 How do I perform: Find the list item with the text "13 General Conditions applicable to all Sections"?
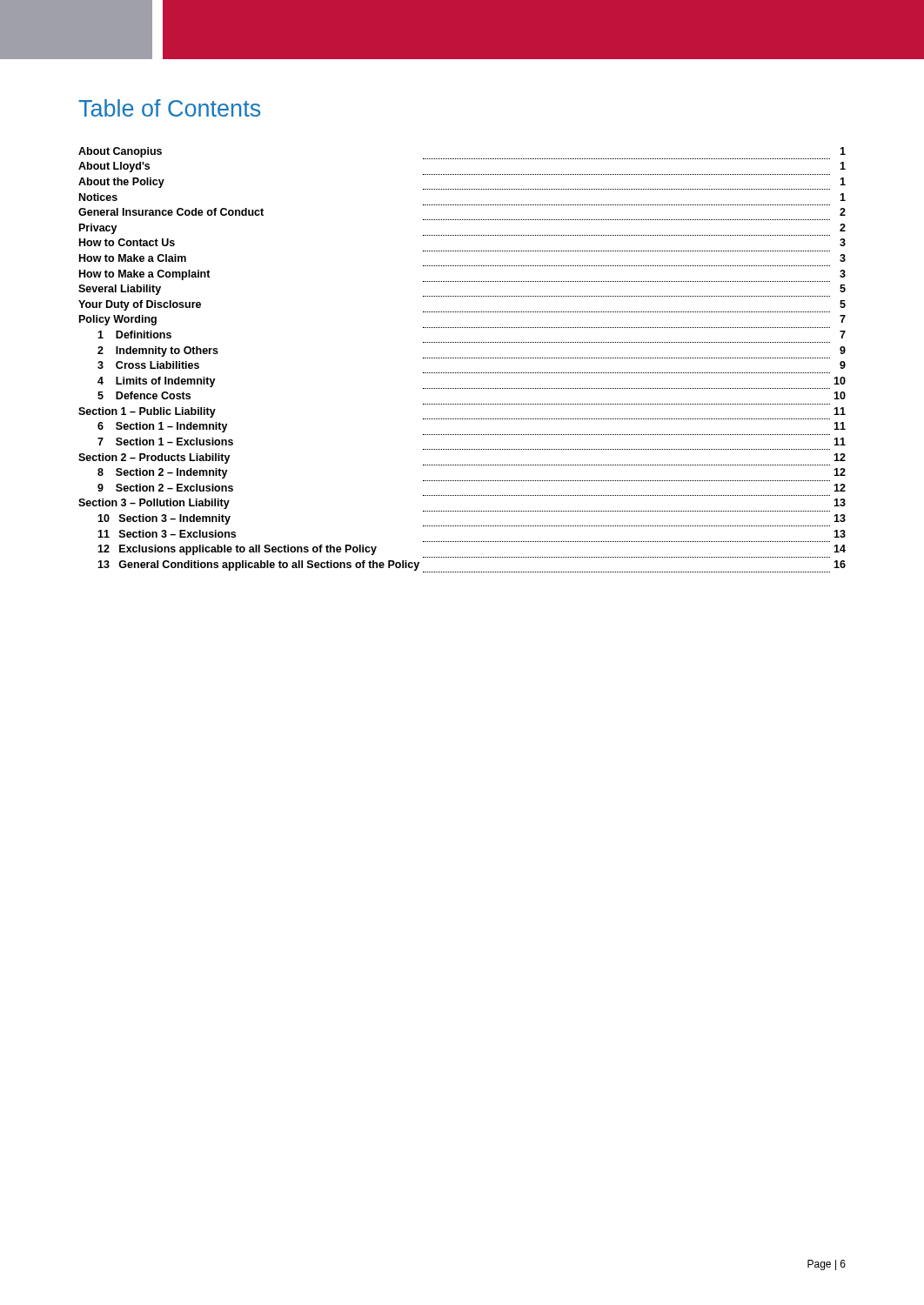point(462,564)
